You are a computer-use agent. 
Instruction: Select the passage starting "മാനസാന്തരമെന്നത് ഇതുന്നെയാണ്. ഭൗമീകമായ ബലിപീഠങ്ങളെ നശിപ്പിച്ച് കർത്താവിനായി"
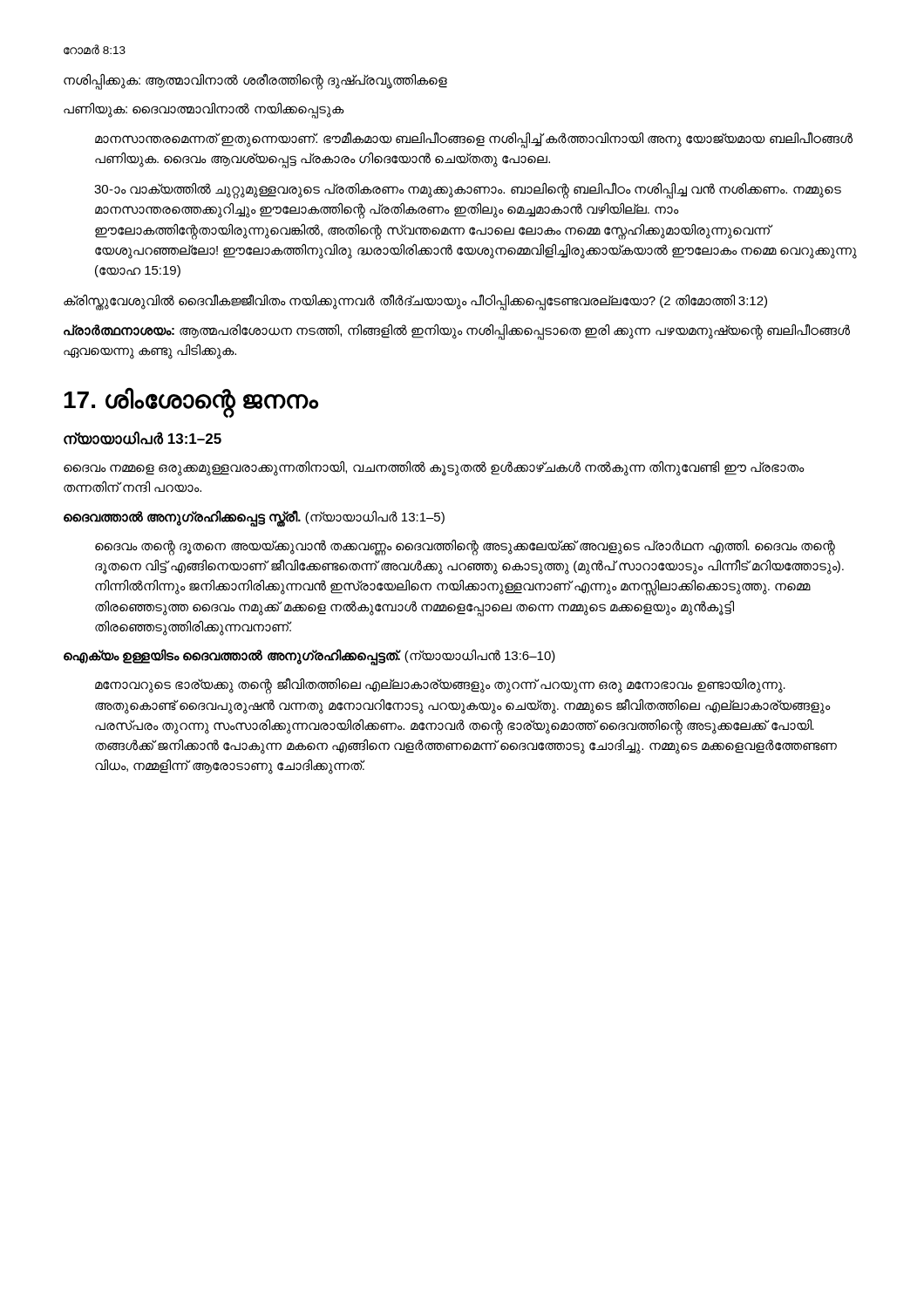(x=473, y=148)
